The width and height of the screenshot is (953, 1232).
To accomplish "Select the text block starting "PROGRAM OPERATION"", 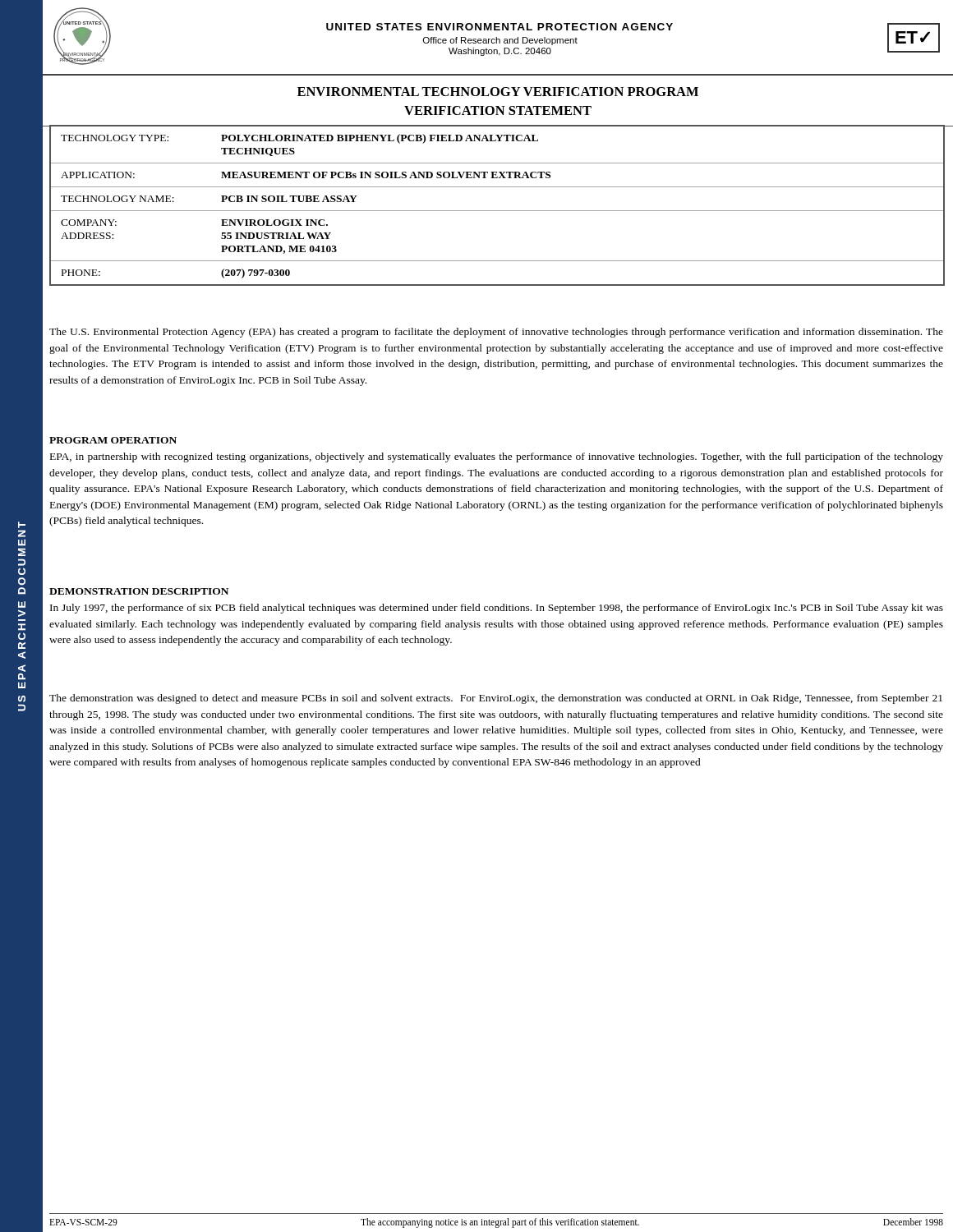I will pos(113,440).
